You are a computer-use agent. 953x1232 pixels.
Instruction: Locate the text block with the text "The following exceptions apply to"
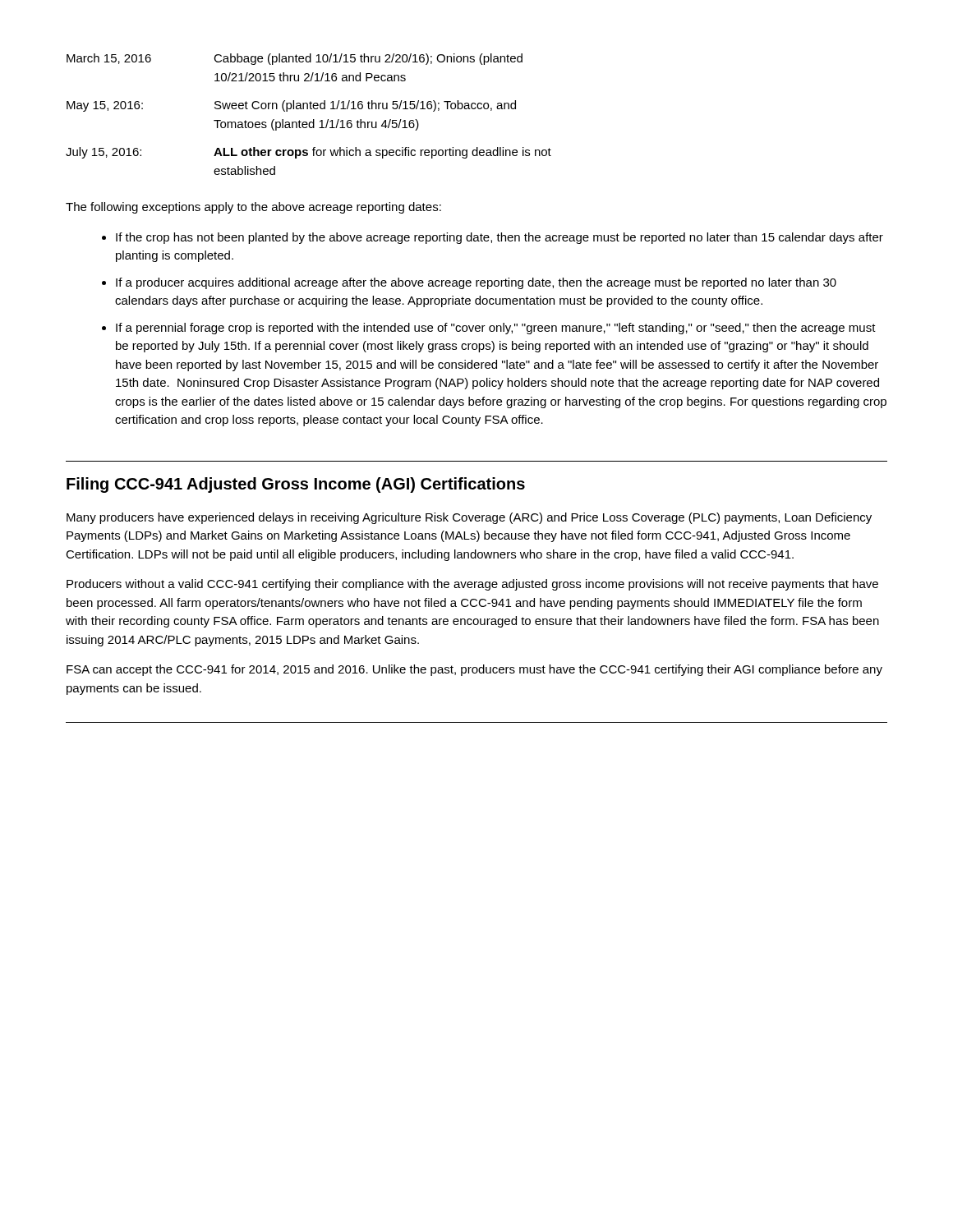tap(254, 207)
